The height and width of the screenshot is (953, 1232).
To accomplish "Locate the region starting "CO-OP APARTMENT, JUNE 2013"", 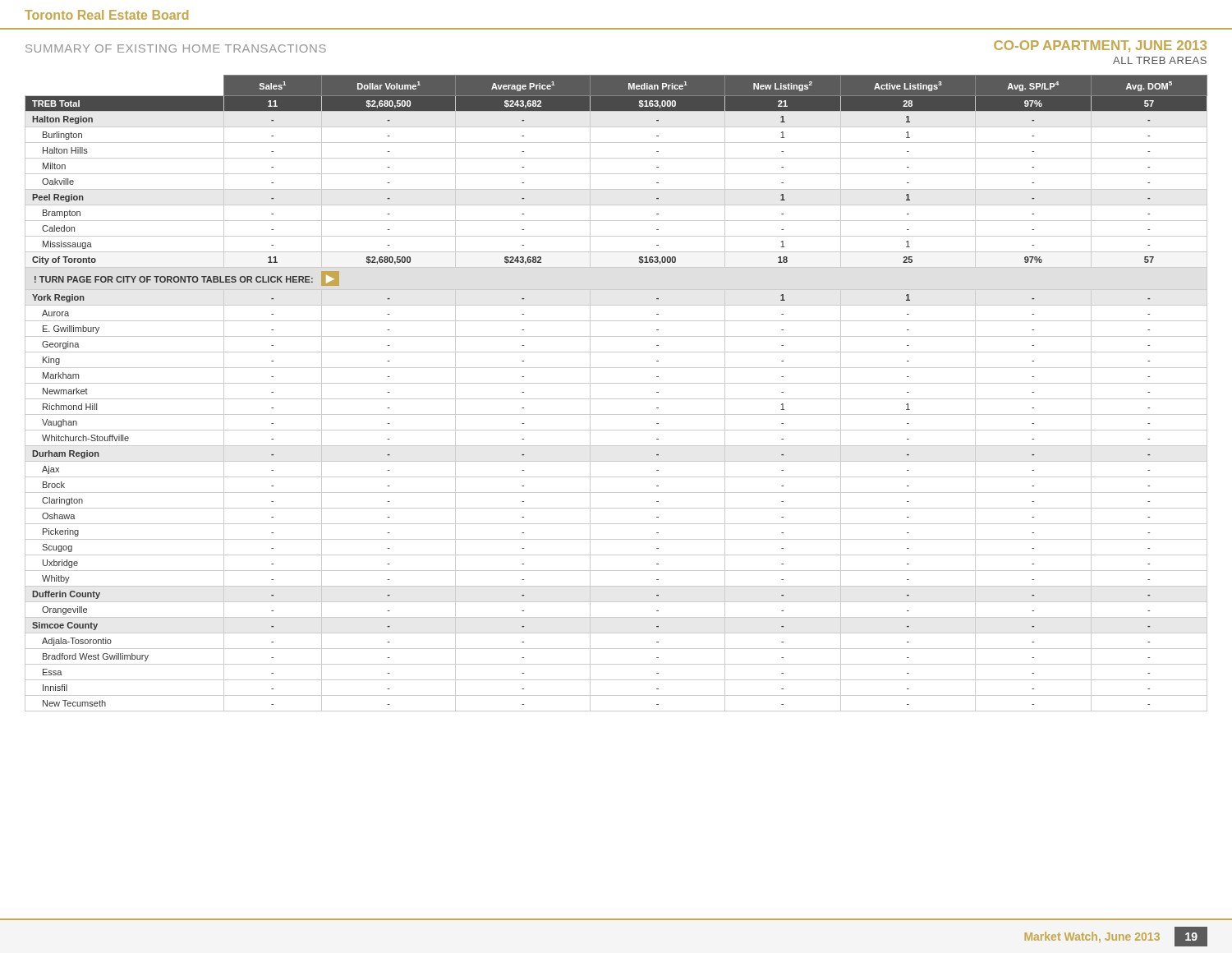I will click(1100, 52).
